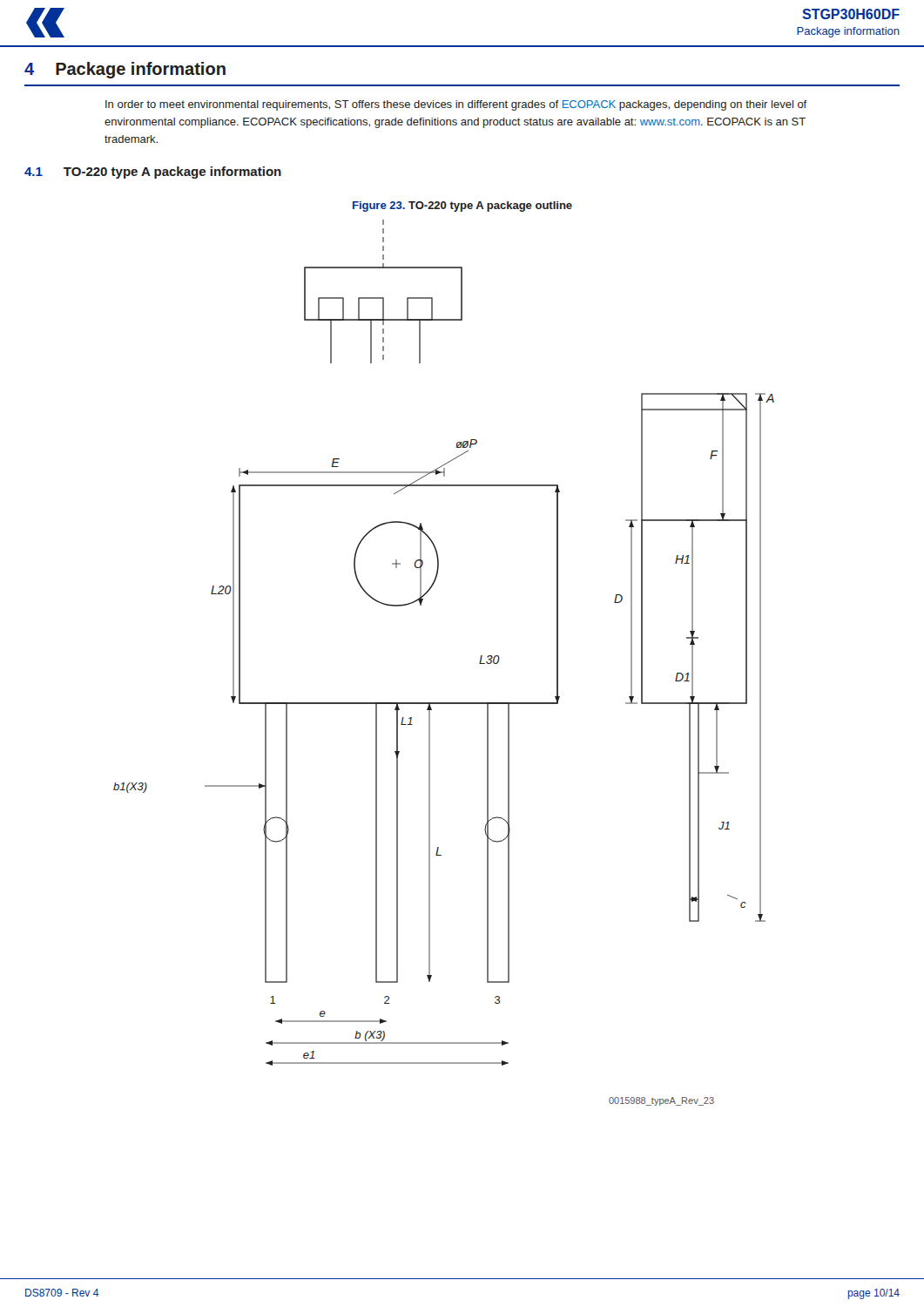
Task: Click on the section header that reads "4 Package information"
Action: coord(125,69)
